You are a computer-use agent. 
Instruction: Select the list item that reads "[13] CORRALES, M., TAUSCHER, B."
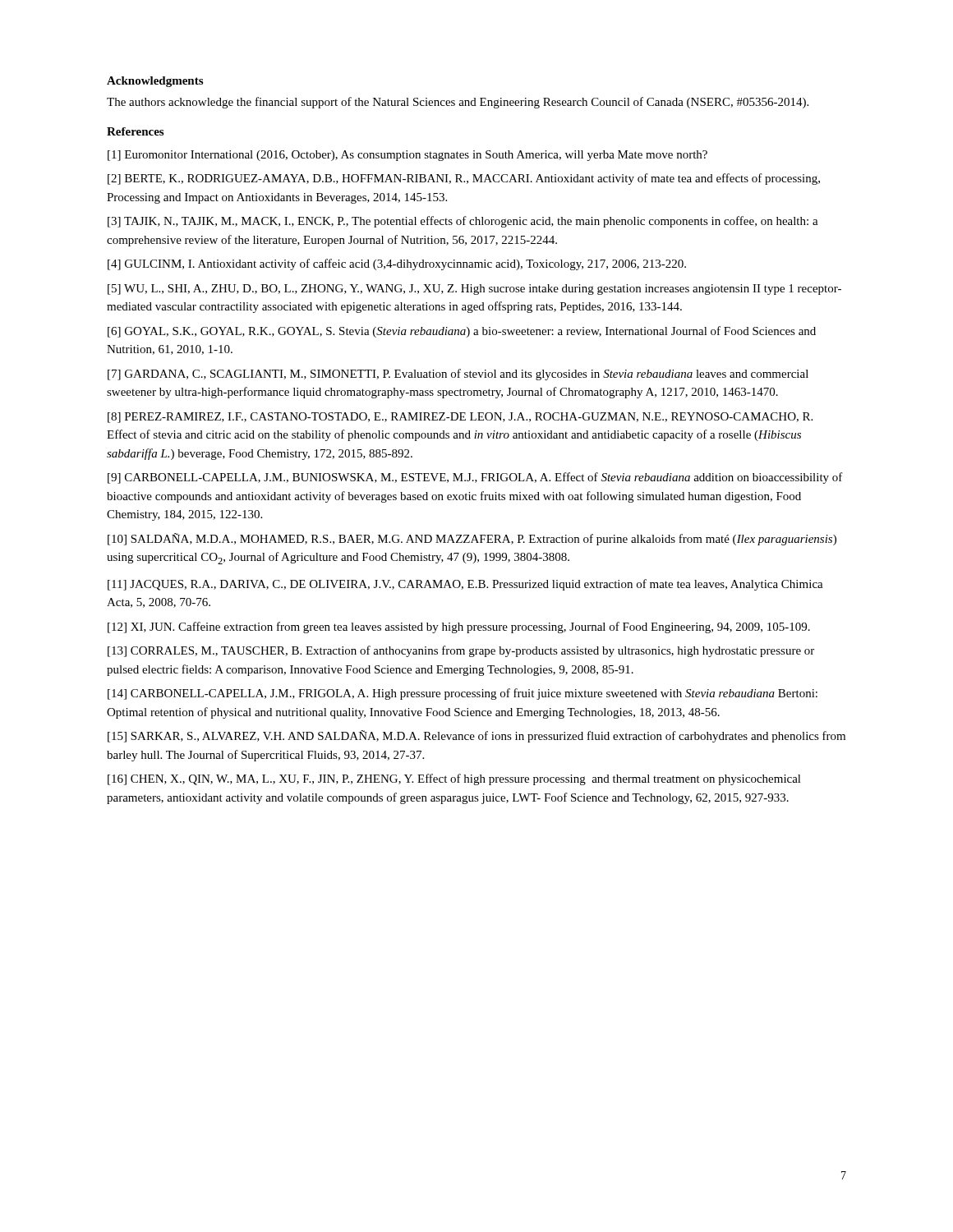[476, 660]
